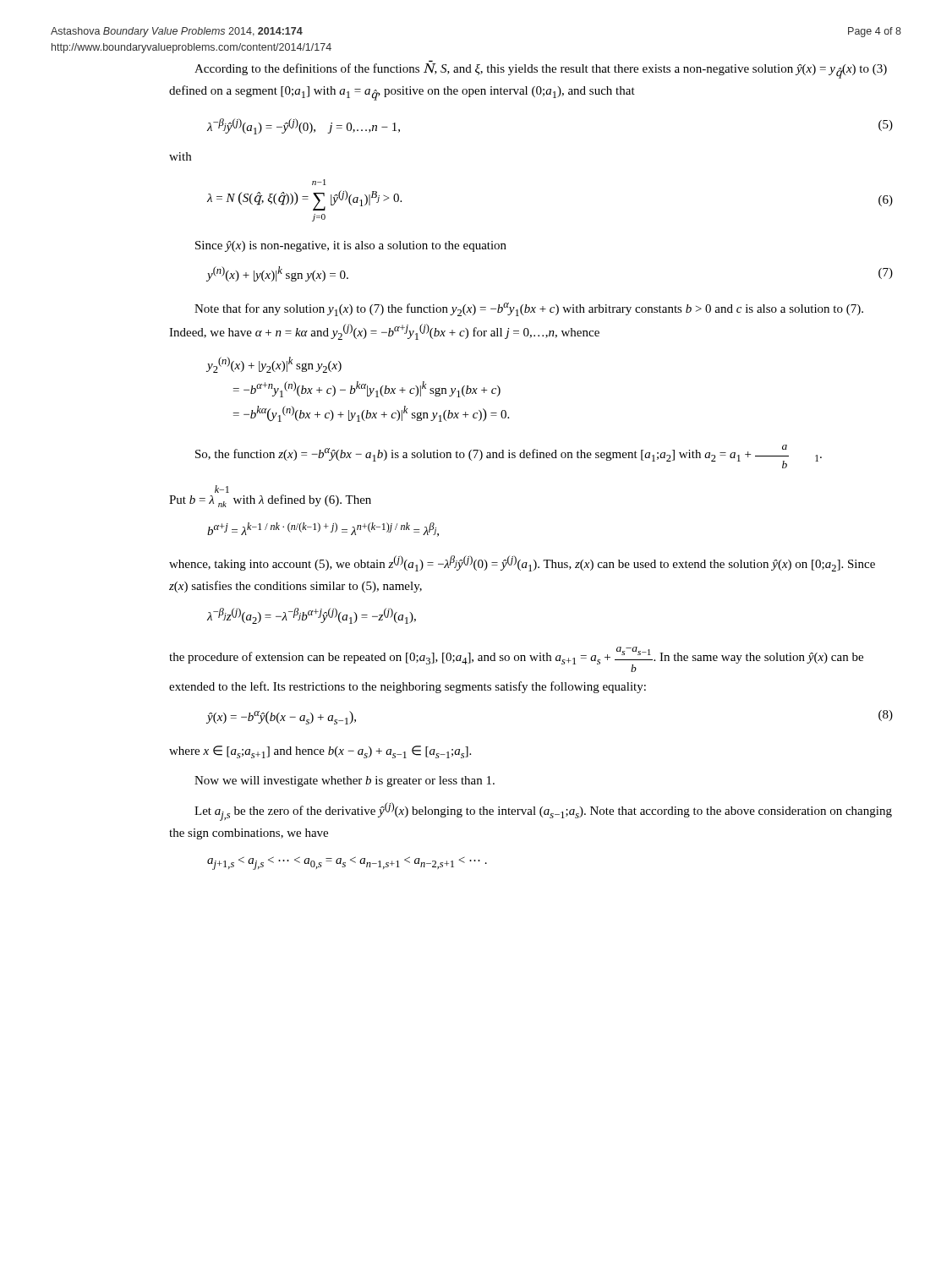Navigate to the region starting "So, the function z(x) = −bαŷ(bx −"
The height and width of the screenshot is (1268, 952).
pos(509,456)
